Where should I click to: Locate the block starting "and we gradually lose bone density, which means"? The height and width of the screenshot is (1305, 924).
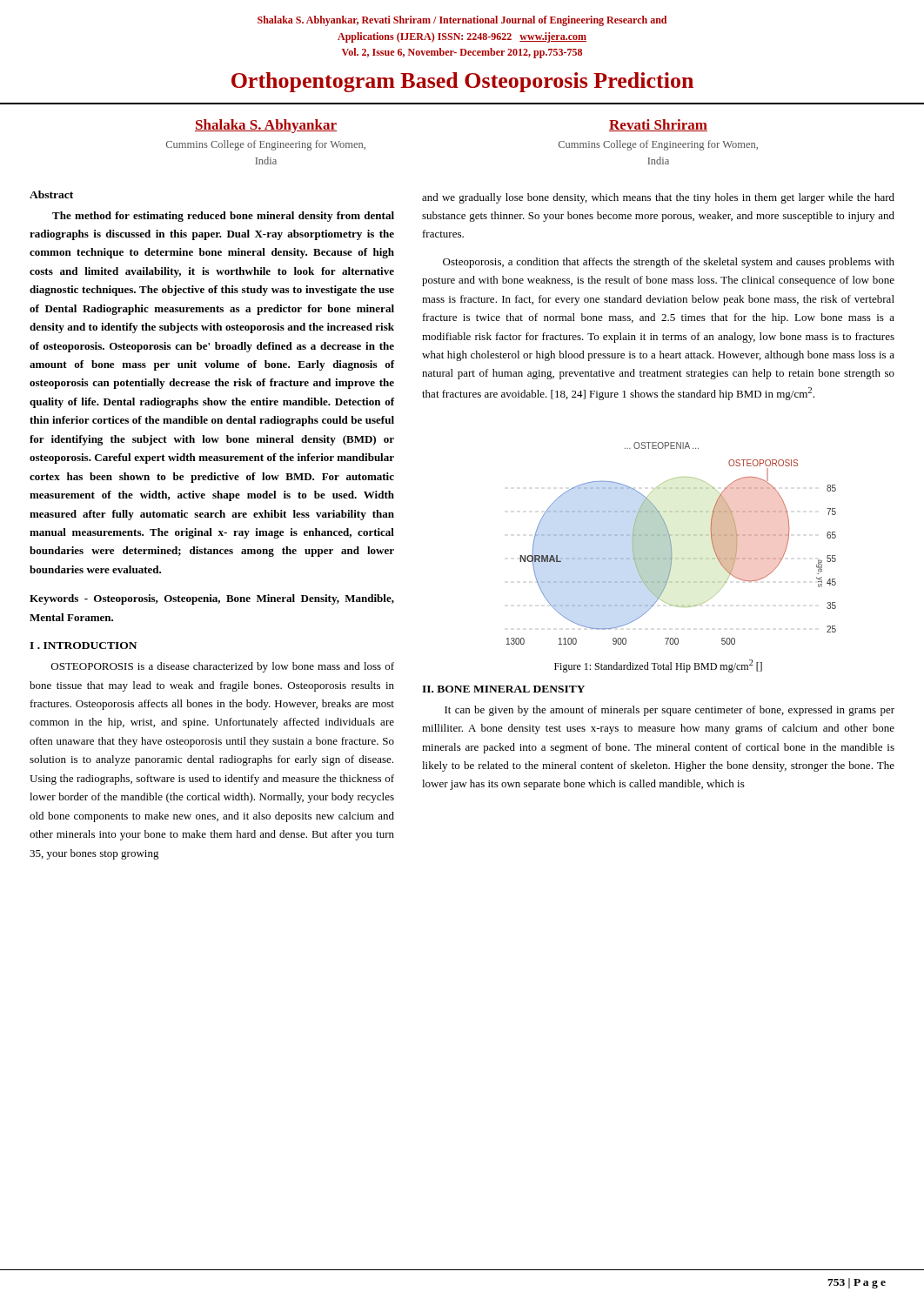658,215
